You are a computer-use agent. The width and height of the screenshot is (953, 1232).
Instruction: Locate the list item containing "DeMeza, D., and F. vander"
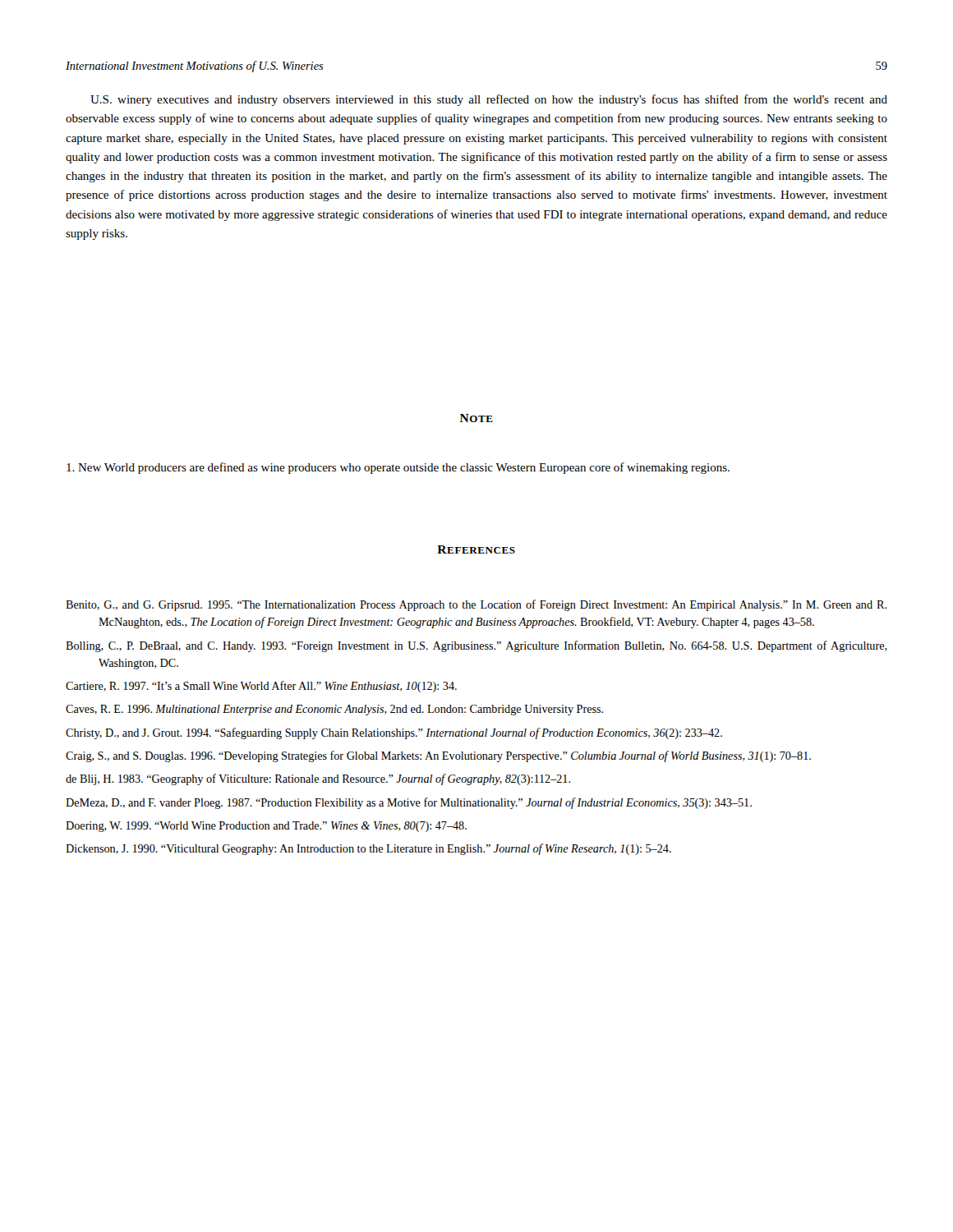click(x=409, y=802)
